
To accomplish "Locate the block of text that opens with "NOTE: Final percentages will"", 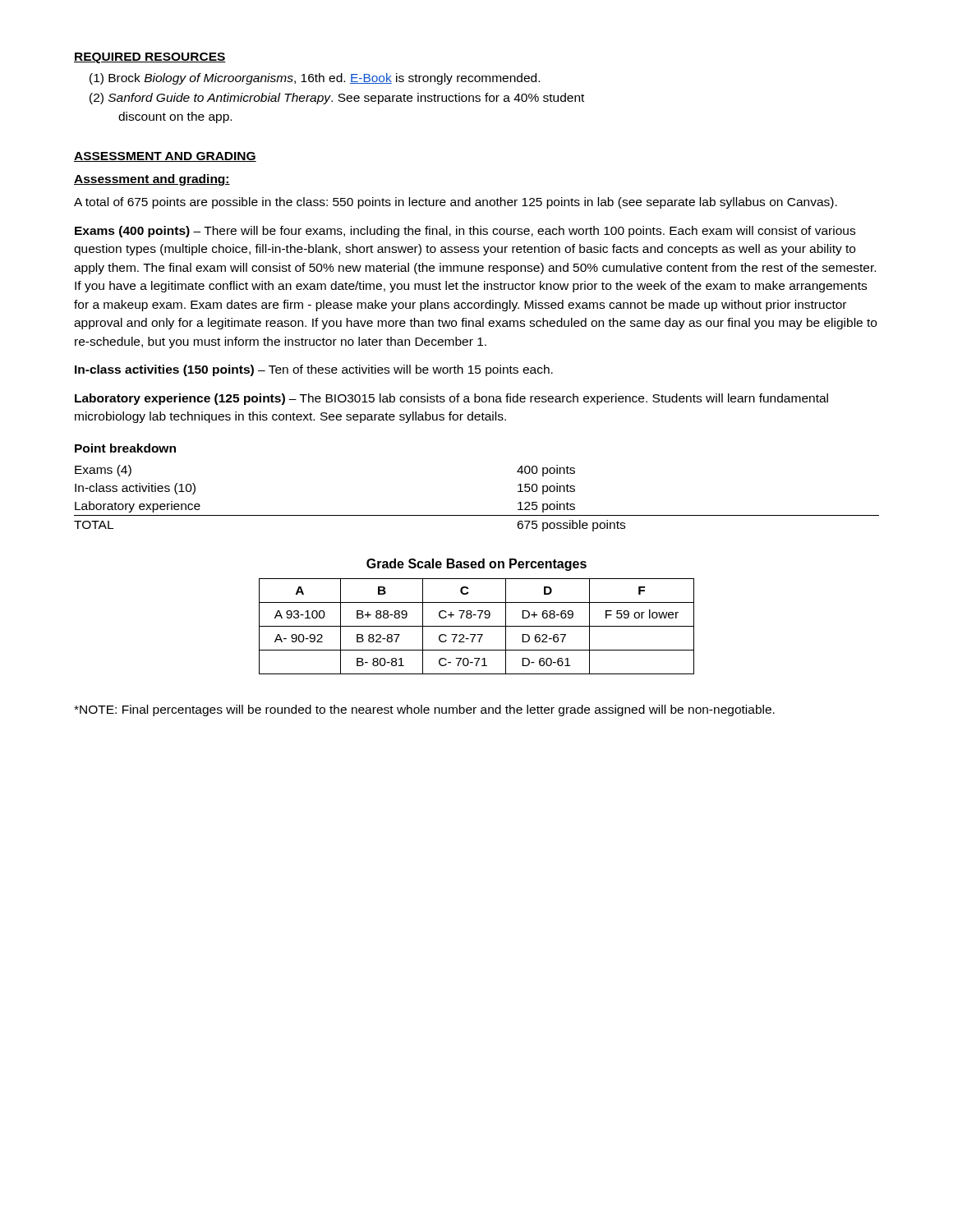I will pos(425,709).
